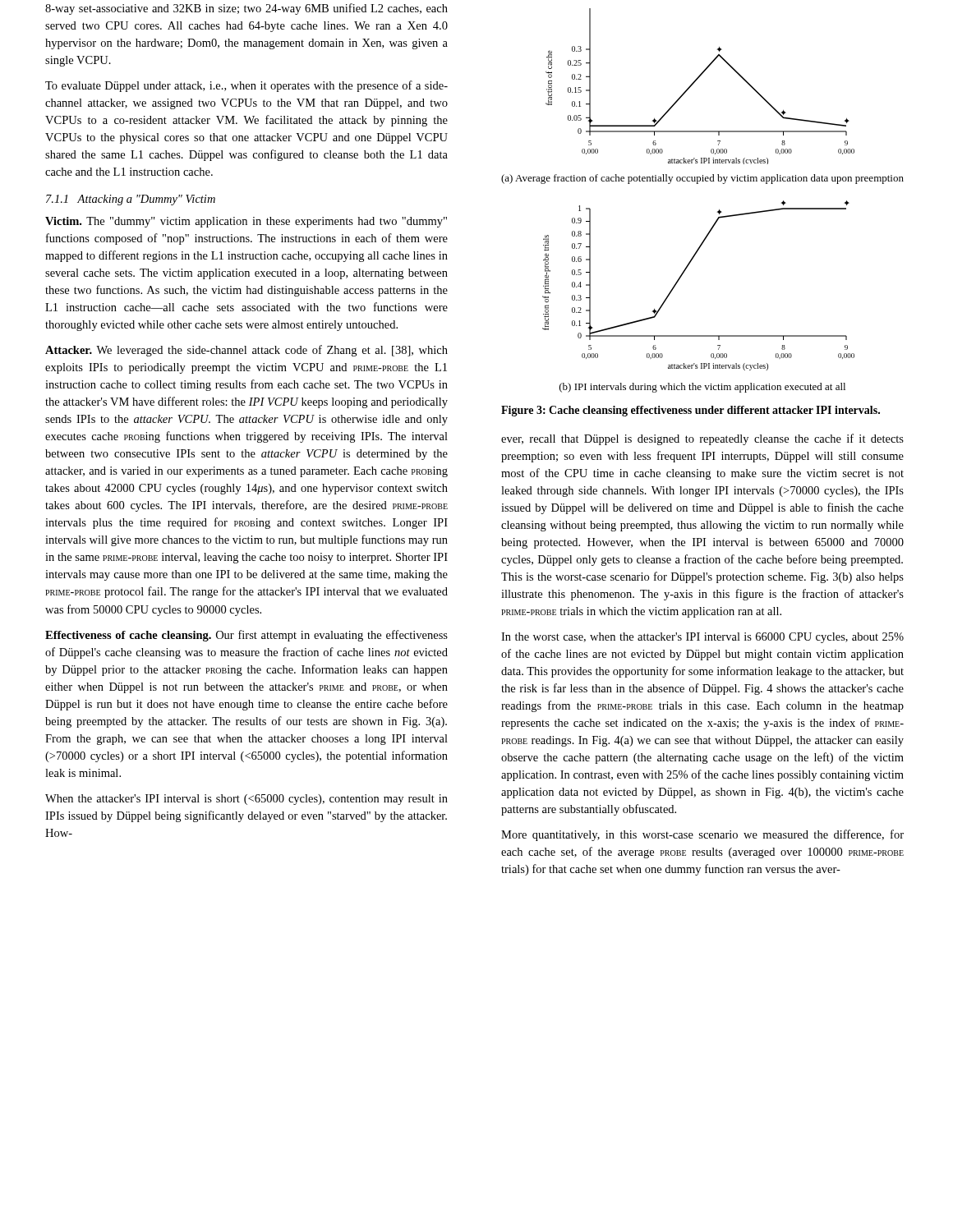Find the caption that says "(b) IPI intervals during which the victim"
The image size is (953, 1232).
coord(702,387)
